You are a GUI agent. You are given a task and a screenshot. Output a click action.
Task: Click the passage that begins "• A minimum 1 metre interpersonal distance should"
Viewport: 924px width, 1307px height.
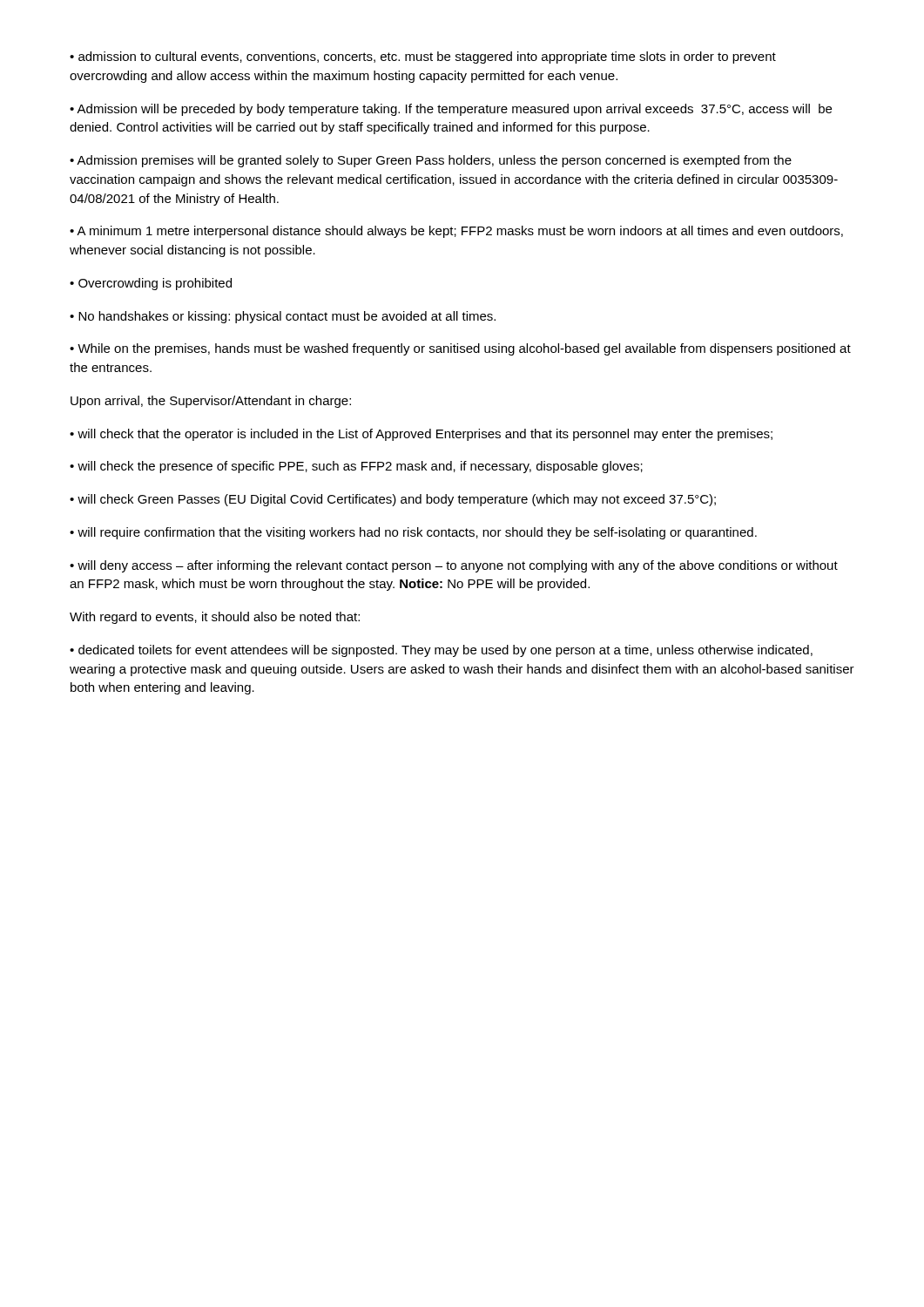coord(457,240)
